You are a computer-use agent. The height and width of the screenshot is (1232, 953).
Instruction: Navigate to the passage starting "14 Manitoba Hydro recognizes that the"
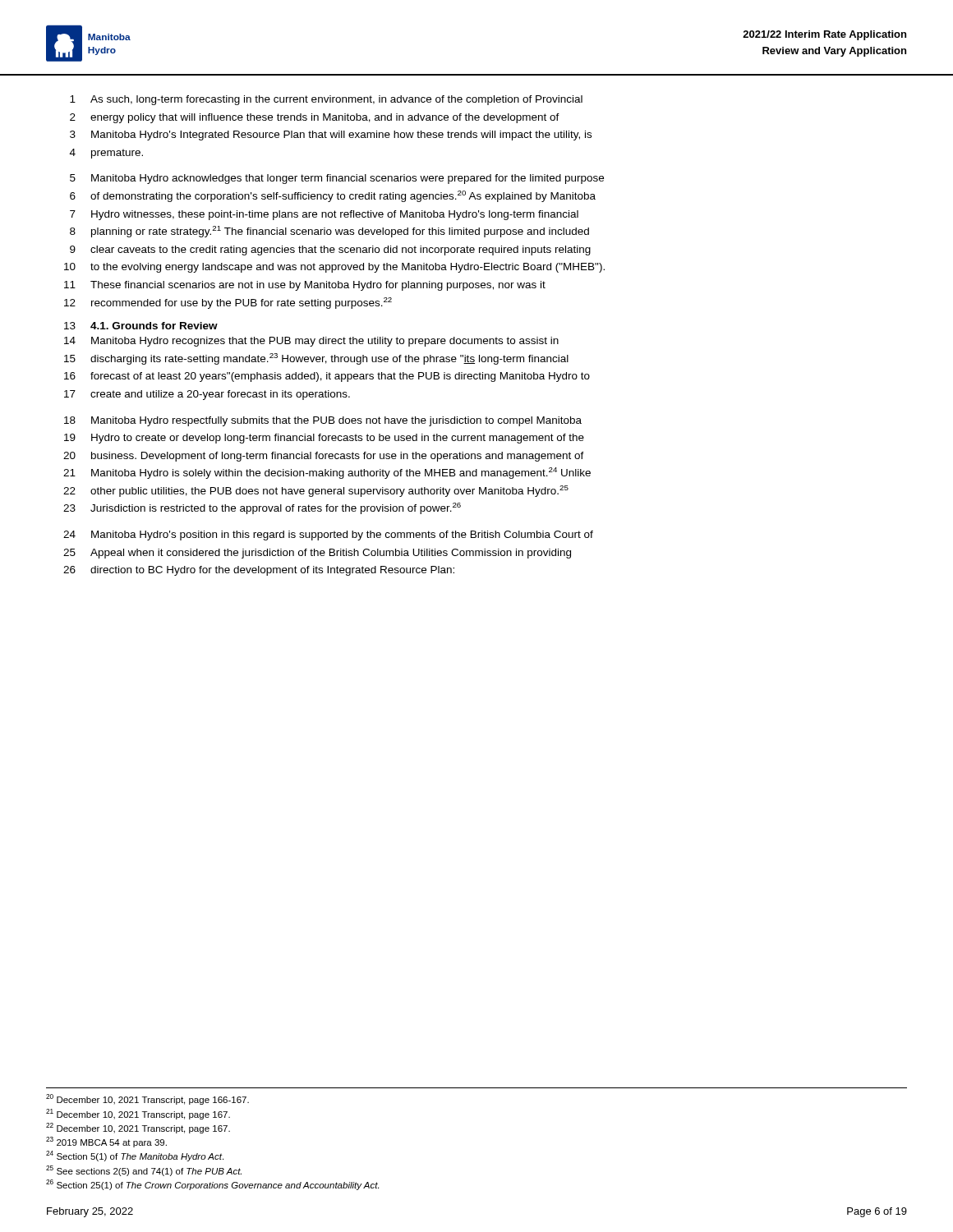476,367
